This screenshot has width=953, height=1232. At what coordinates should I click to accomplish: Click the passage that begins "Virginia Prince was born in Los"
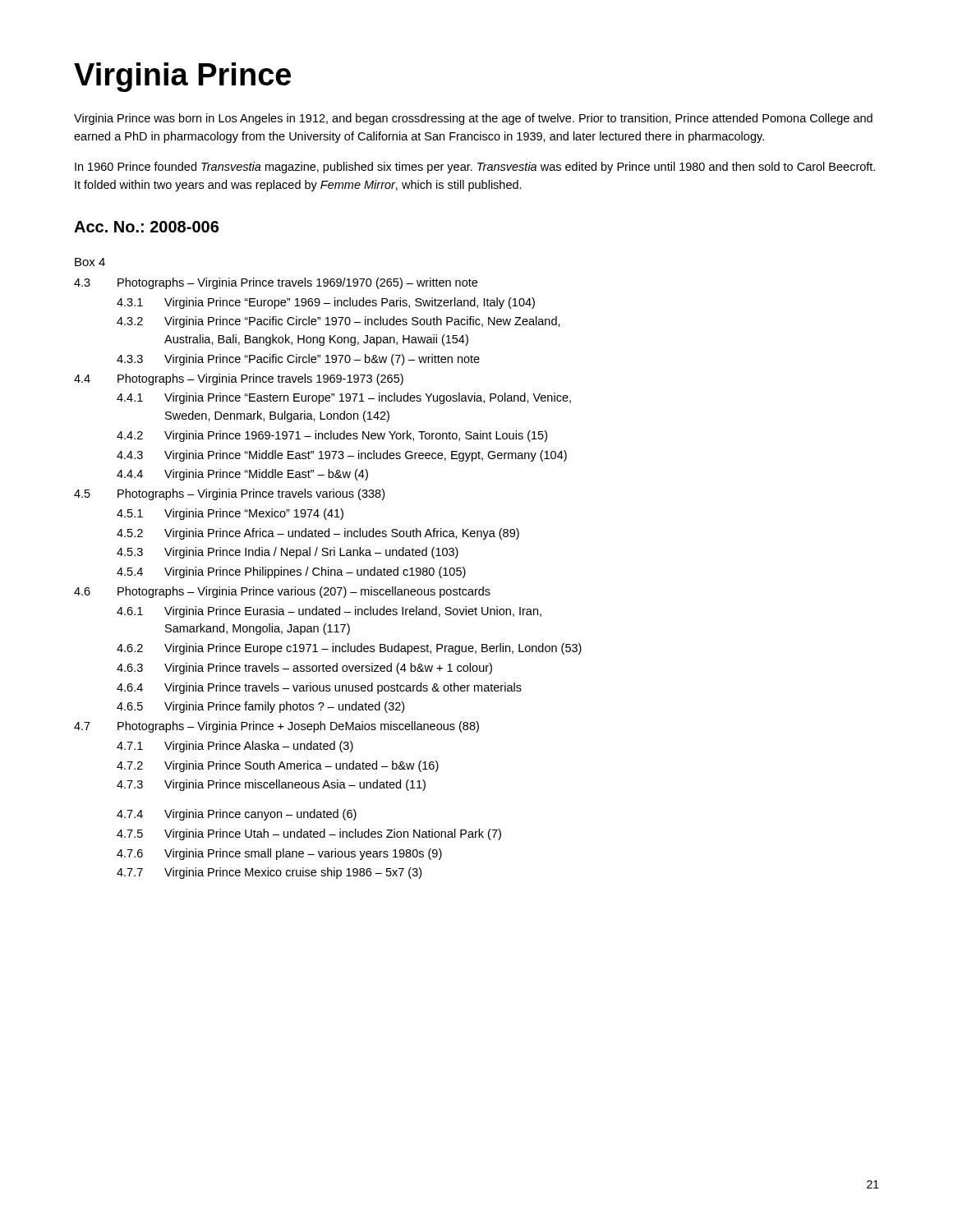click(473, 128)
